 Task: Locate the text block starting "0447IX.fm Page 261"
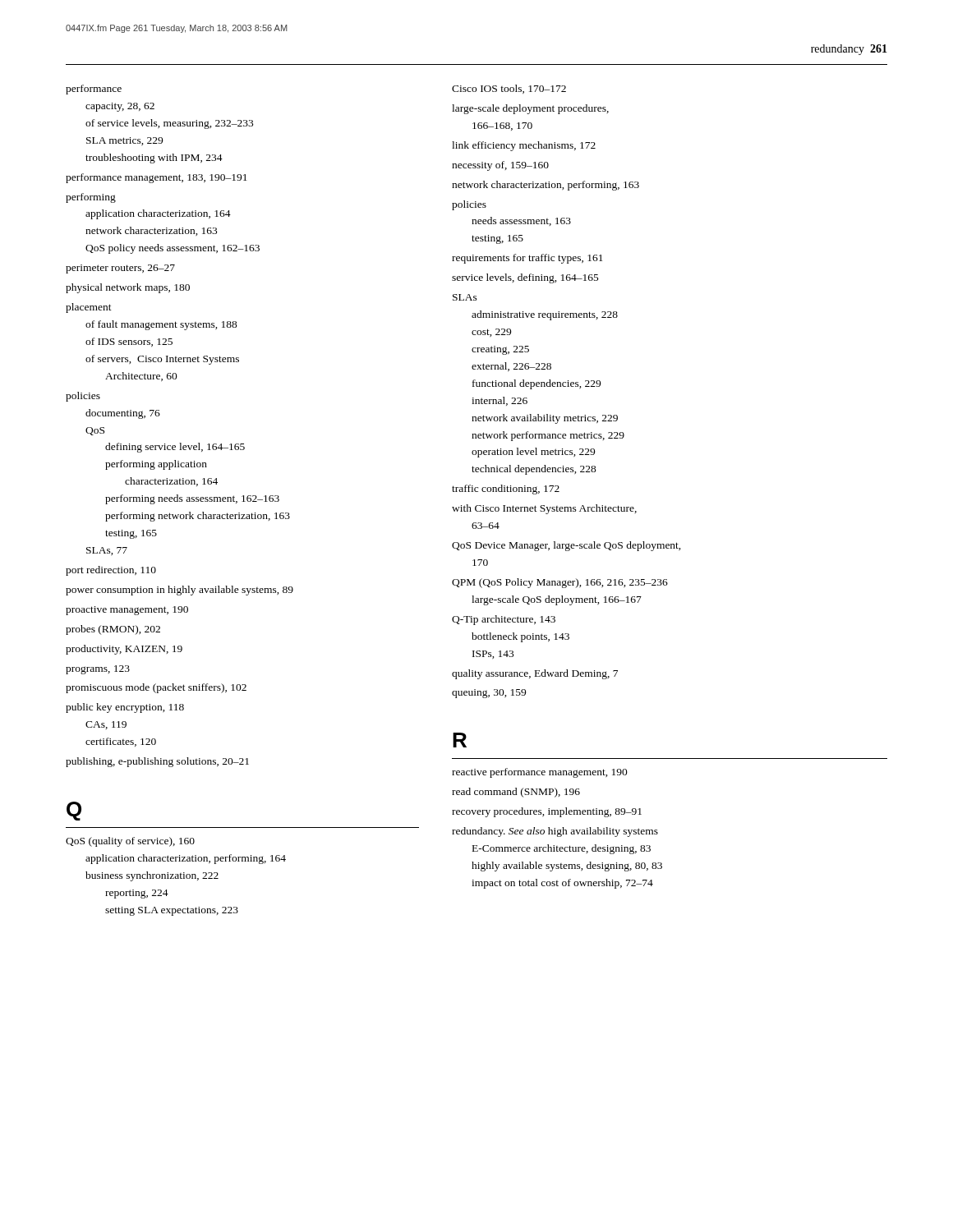177,28
